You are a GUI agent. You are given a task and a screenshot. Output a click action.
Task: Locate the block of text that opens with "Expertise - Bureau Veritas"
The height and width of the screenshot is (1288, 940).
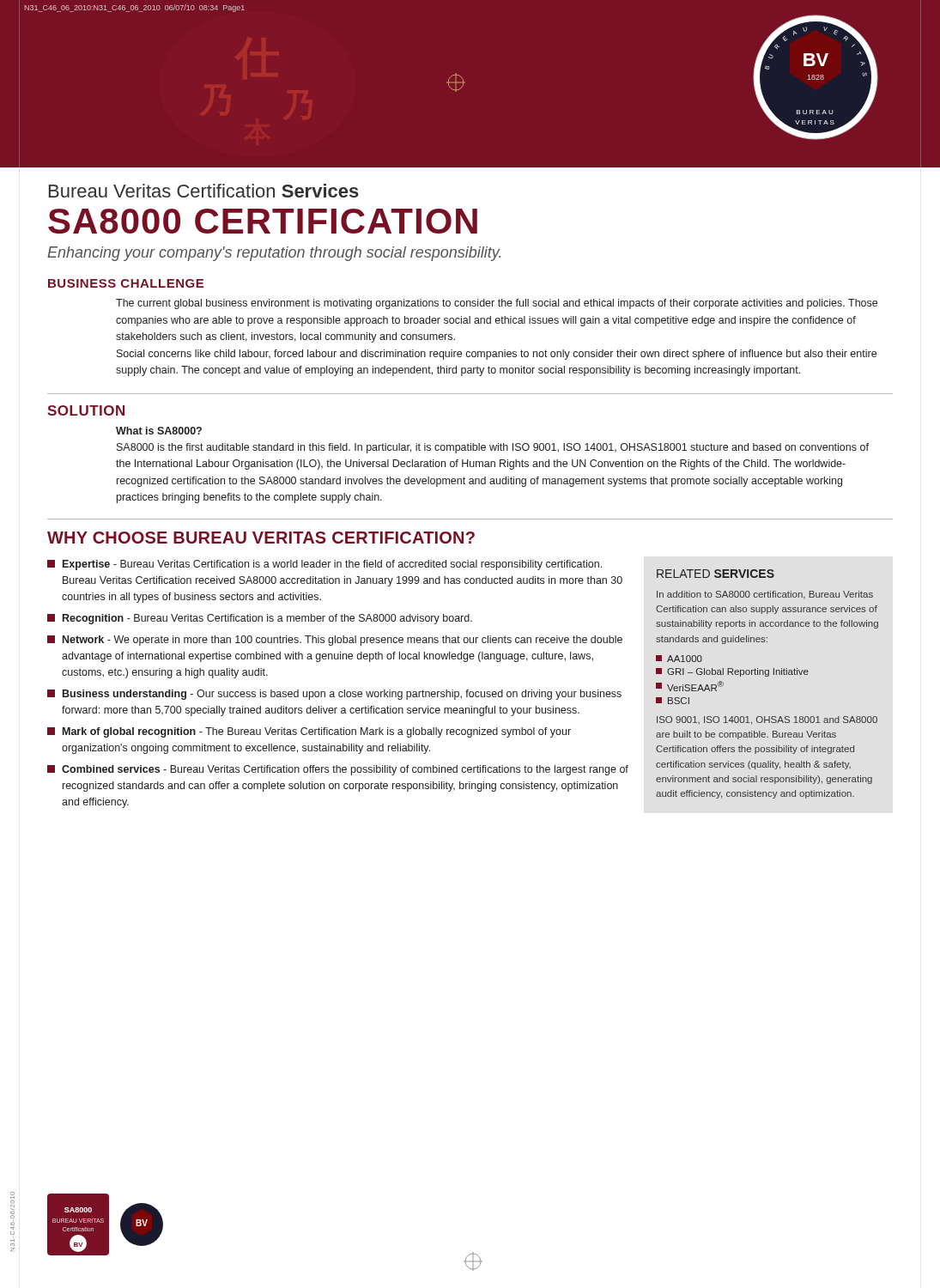[x=338, y=581]
